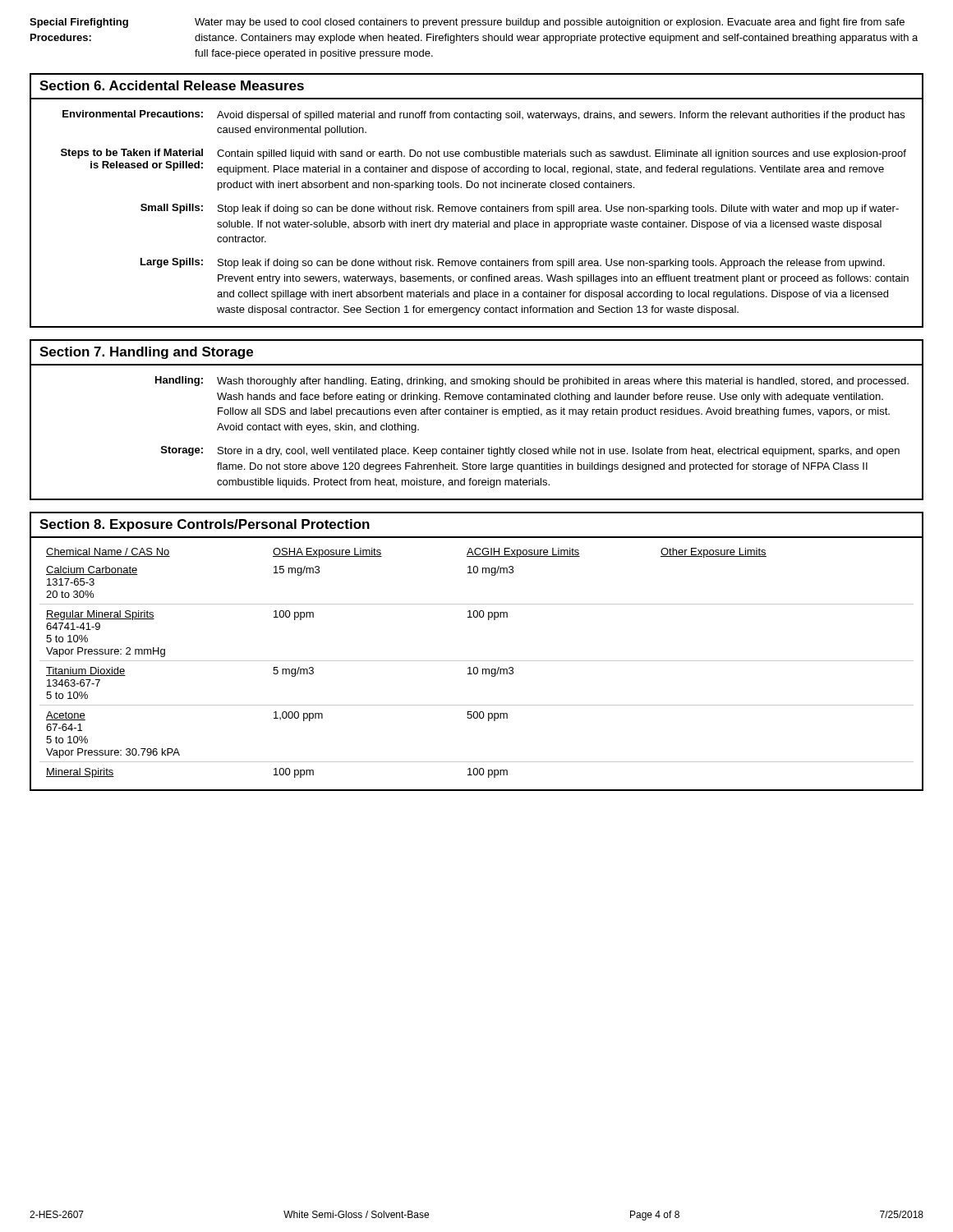This screenshot has height=1232, width=953.
Task: Find the block on this page that starts "Large Spills: Stop"
Action: tap(476, 287)
